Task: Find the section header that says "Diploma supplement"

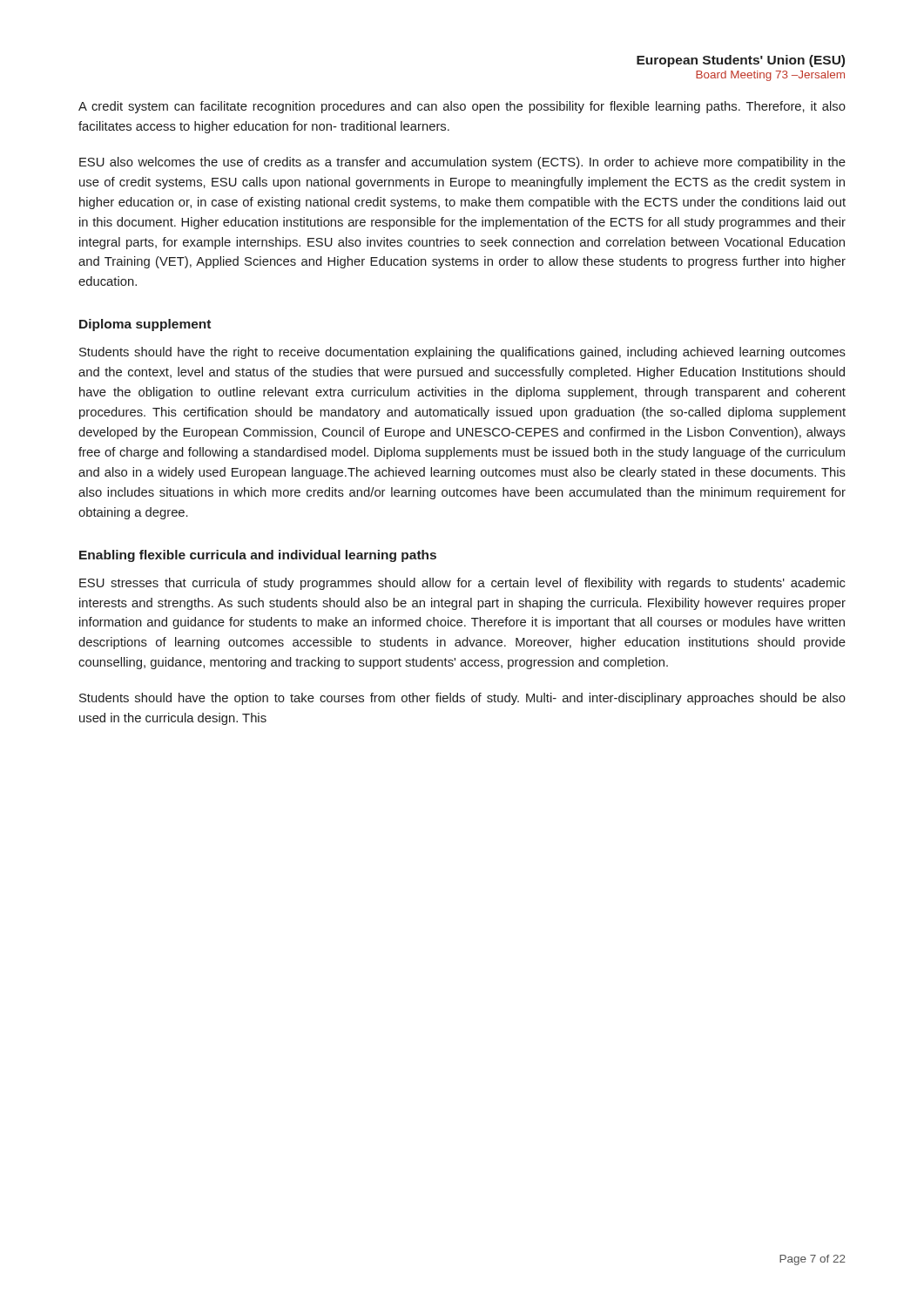Action: [x=145, y=324]
